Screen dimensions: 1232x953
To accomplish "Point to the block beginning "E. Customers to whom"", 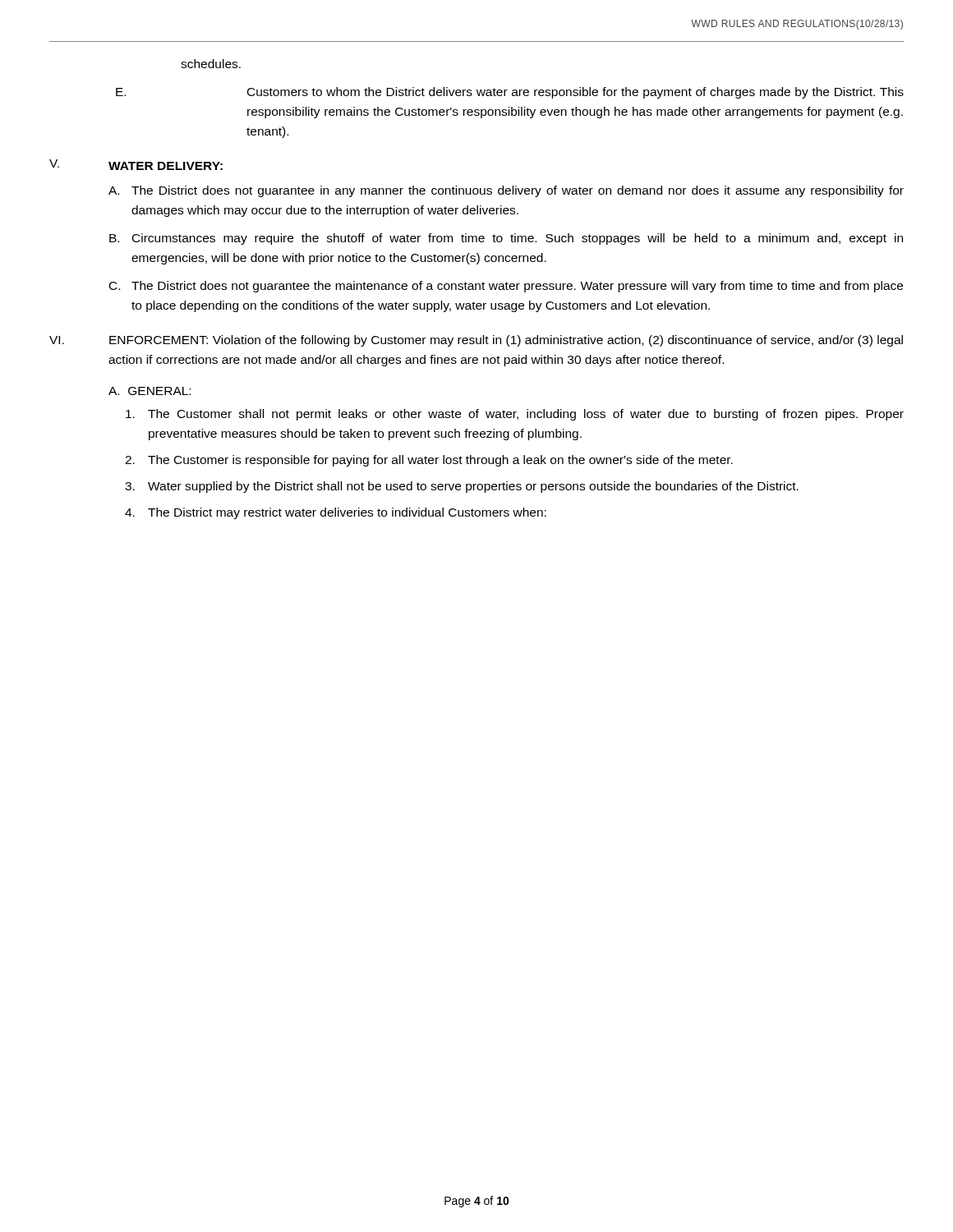I will click(476, 112).
